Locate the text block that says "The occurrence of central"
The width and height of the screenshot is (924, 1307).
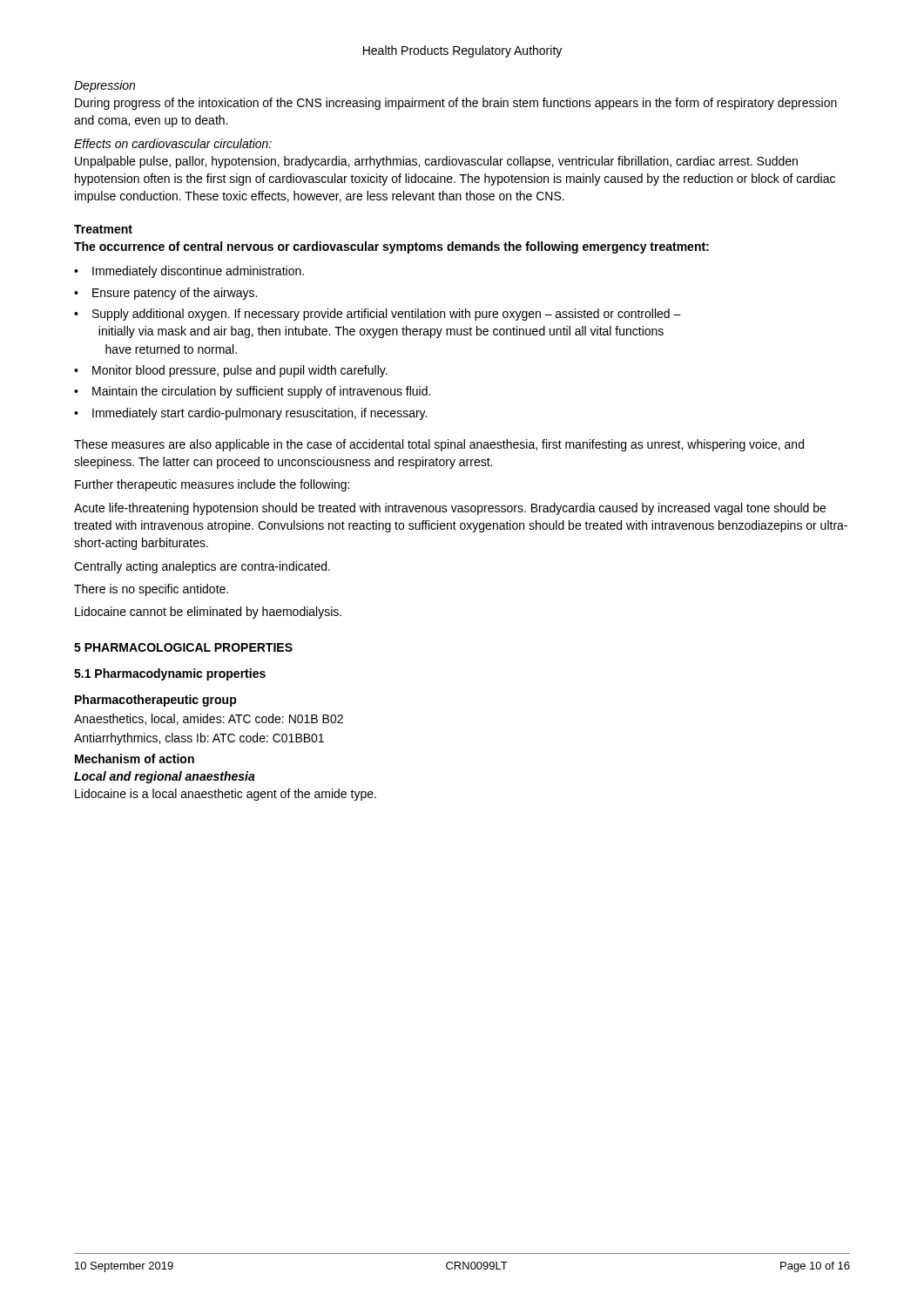point(392,247)
